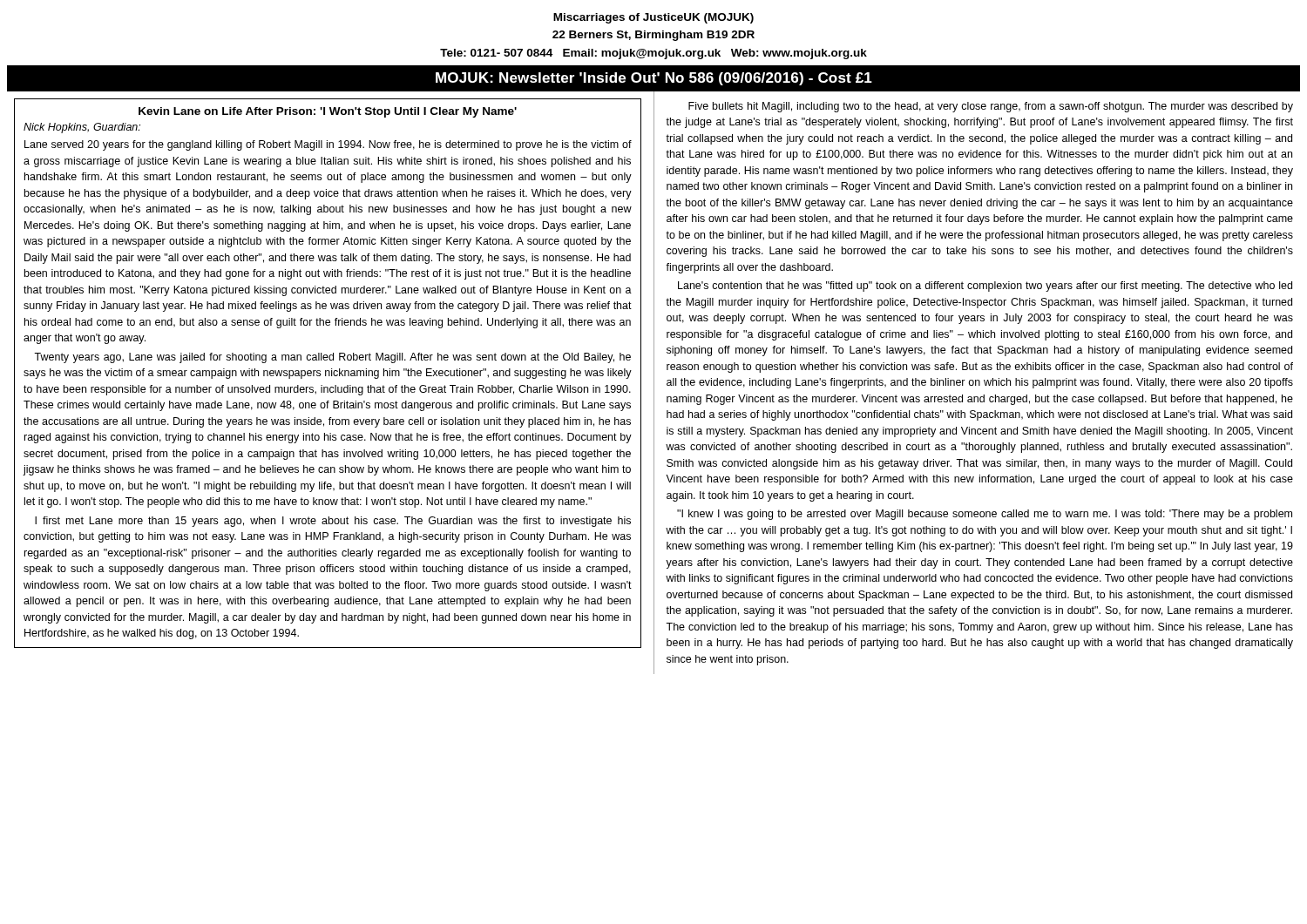Select the text block that says ""I knew I"
The width and height of the screenshot is (1307, 924).
[980, 587]
